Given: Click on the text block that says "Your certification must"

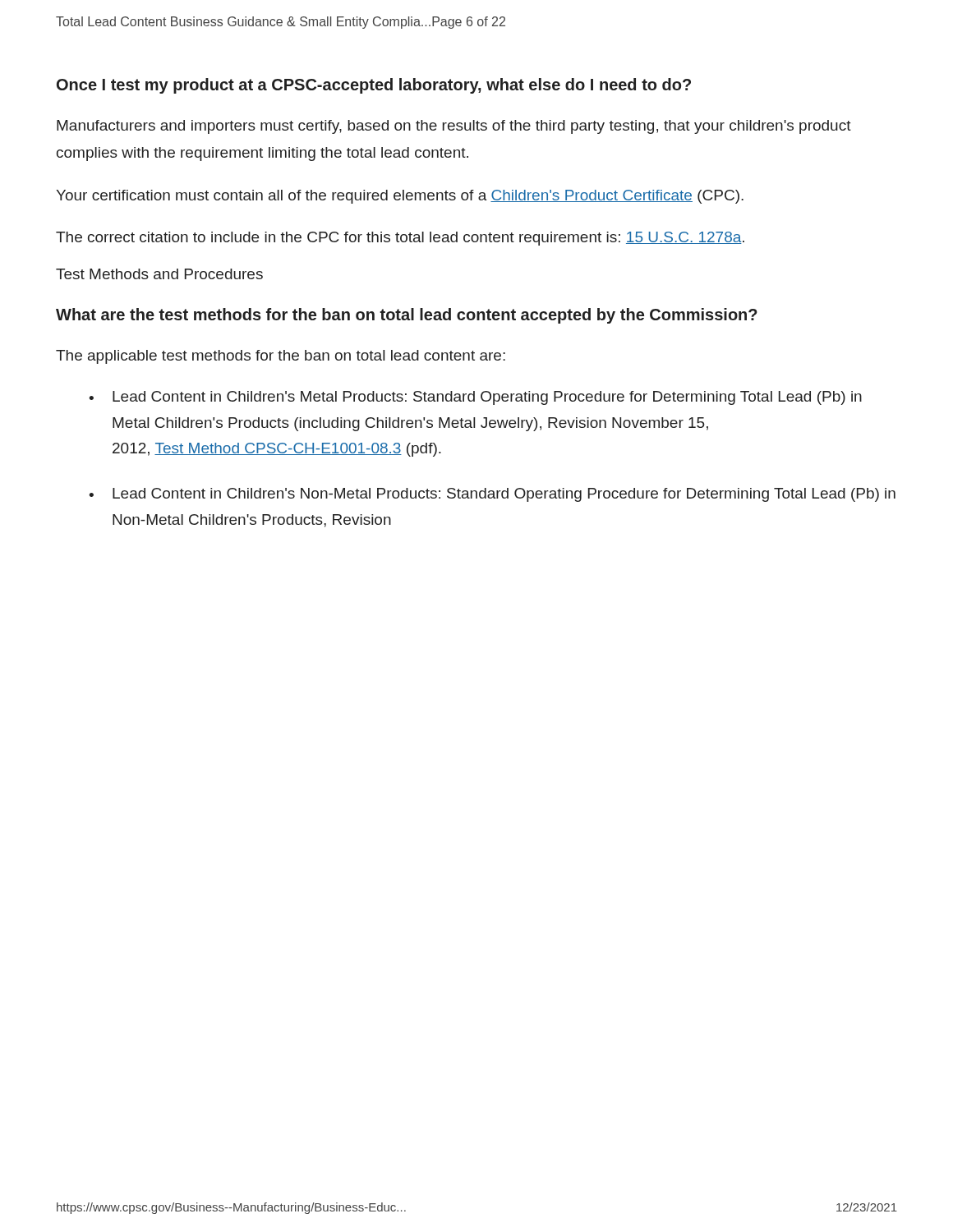Looking at the screenshot, I should coord(400,195).
